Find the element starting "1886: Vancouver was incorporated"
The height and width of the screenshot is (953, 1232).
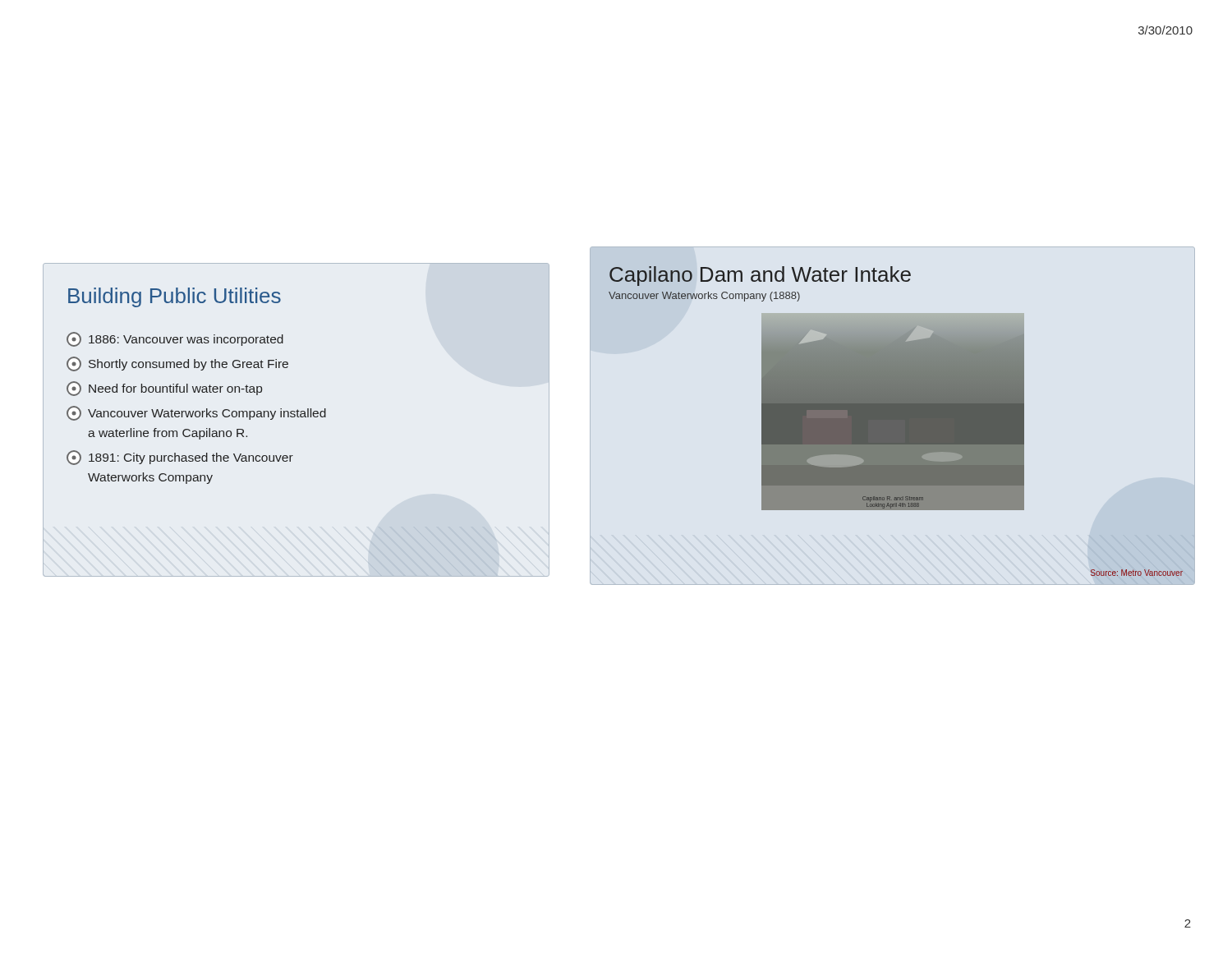pos(175,339)
